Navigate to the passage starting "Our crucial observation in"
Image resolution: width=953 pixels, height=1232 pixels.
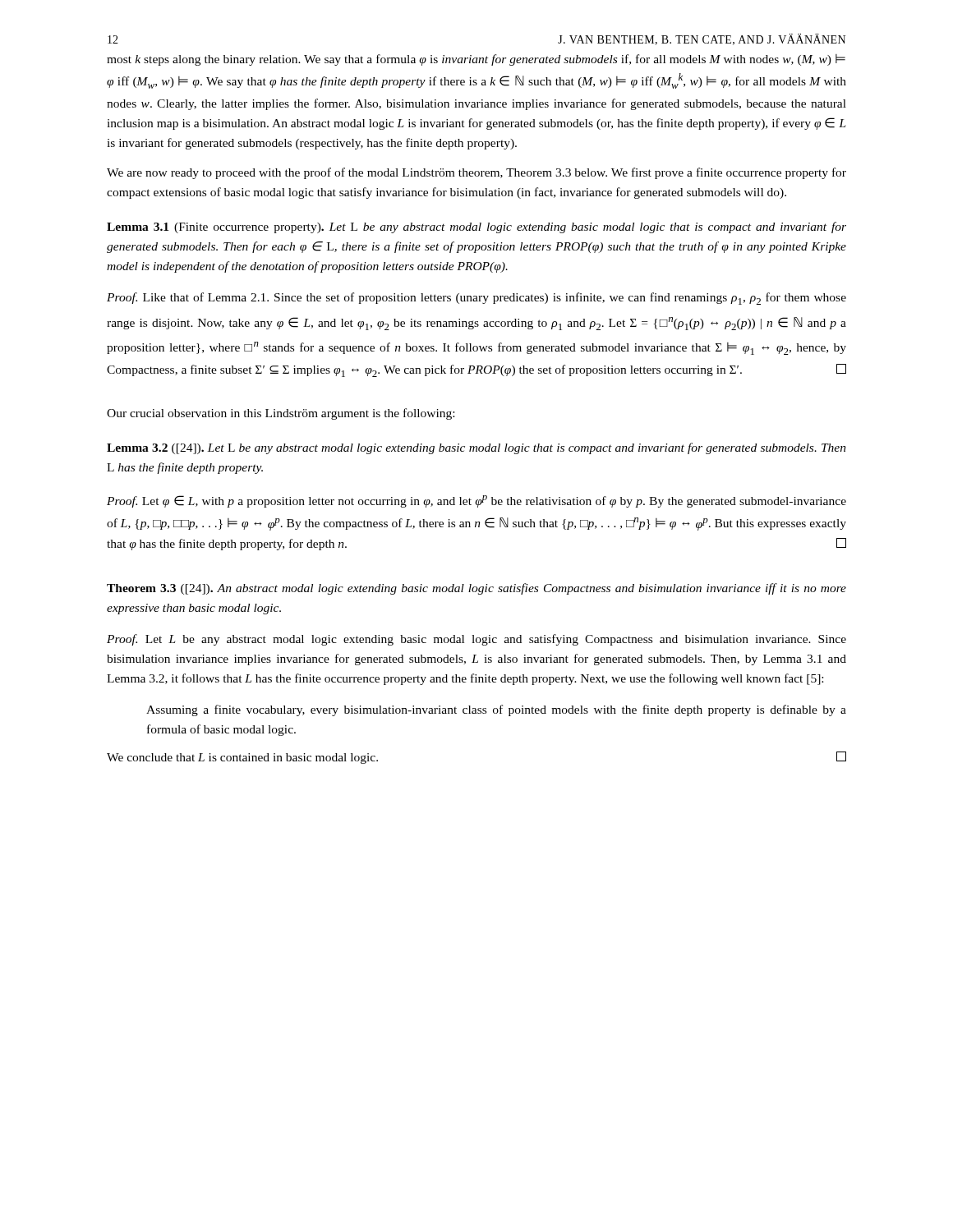[281, 414]
